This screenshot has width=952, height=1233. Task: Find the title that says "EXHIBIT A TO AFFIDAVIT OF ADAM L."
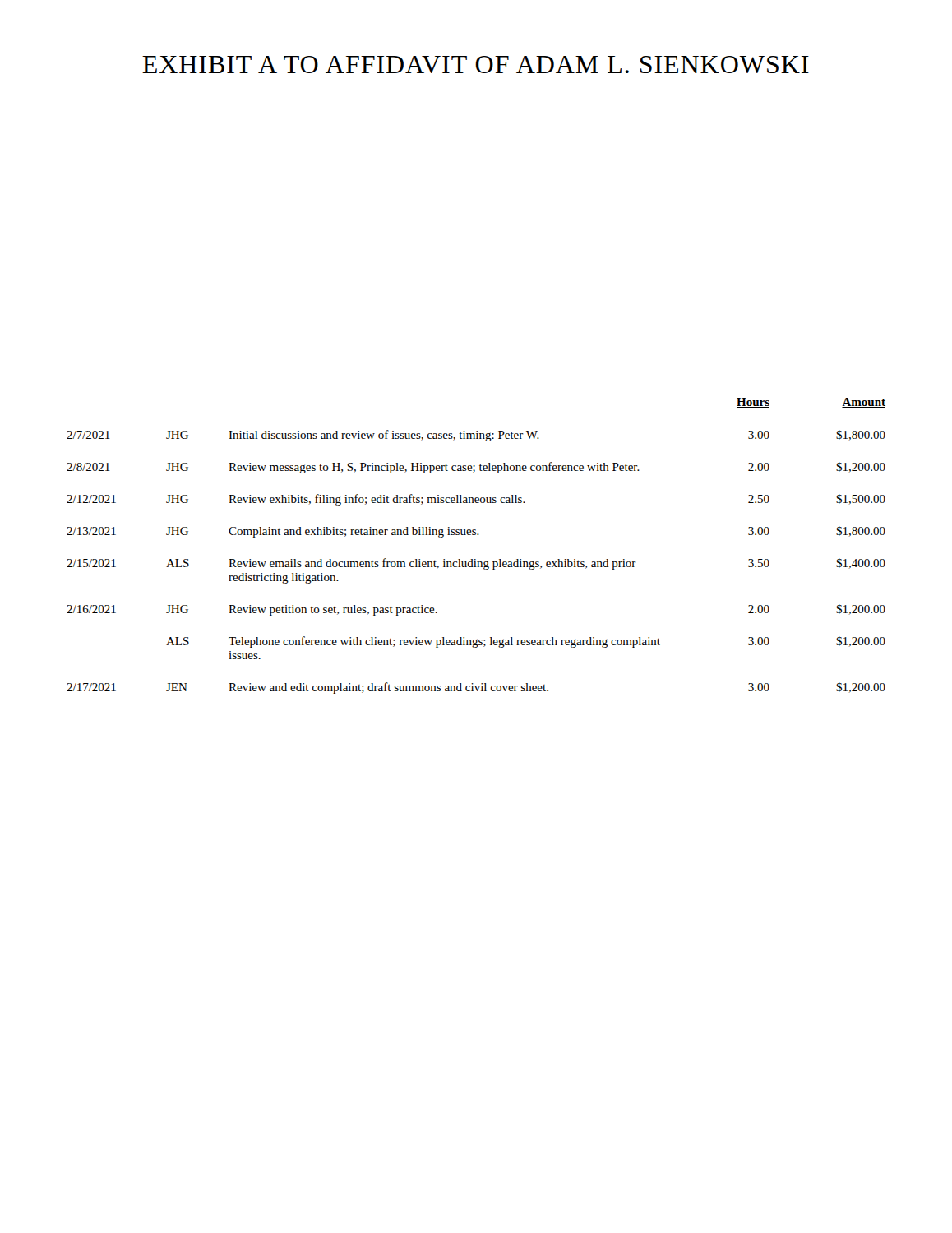click(x=476, y=65)
